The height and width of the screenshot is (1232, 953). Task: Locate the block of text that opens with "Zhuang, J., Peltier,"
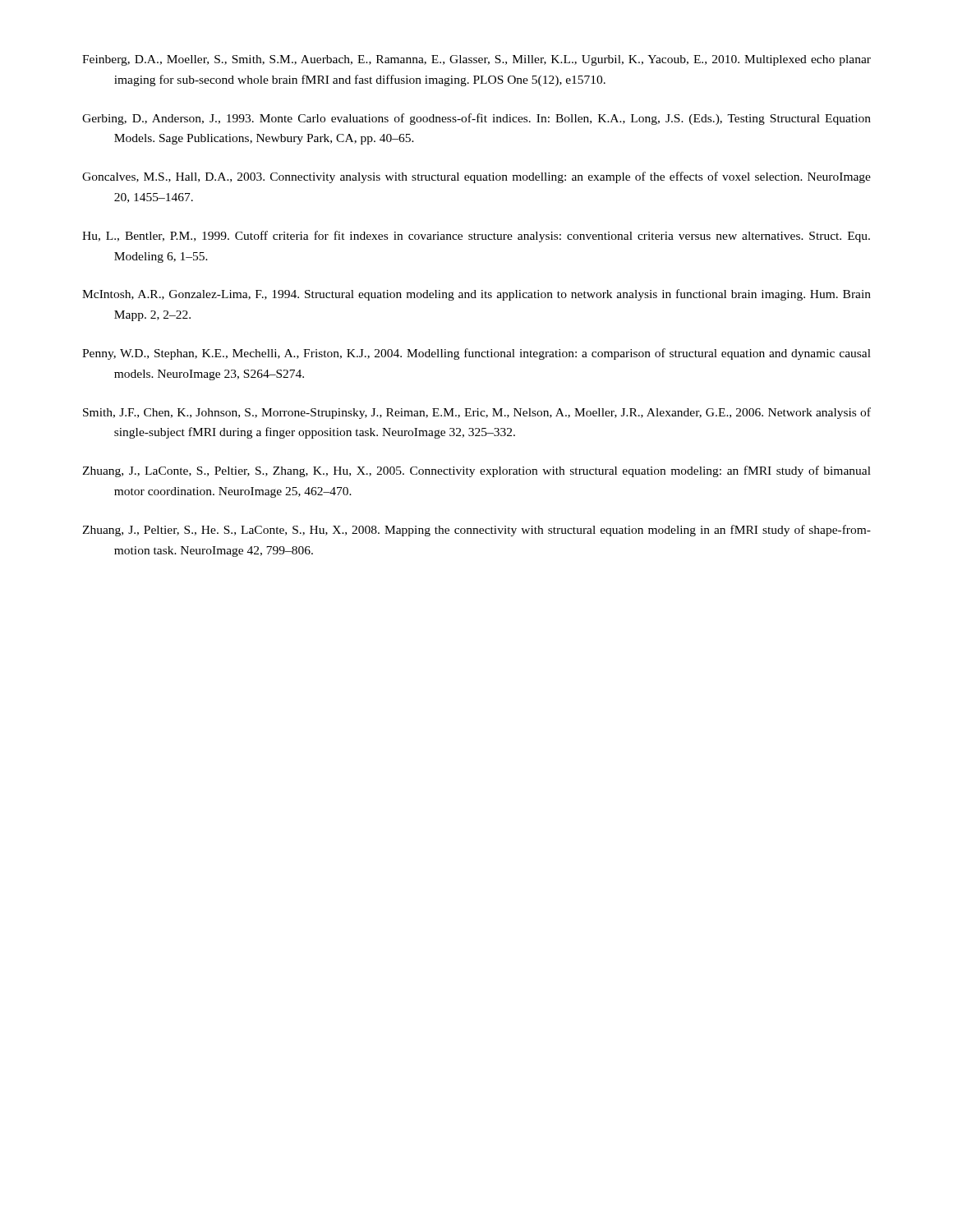click(476, 539)
